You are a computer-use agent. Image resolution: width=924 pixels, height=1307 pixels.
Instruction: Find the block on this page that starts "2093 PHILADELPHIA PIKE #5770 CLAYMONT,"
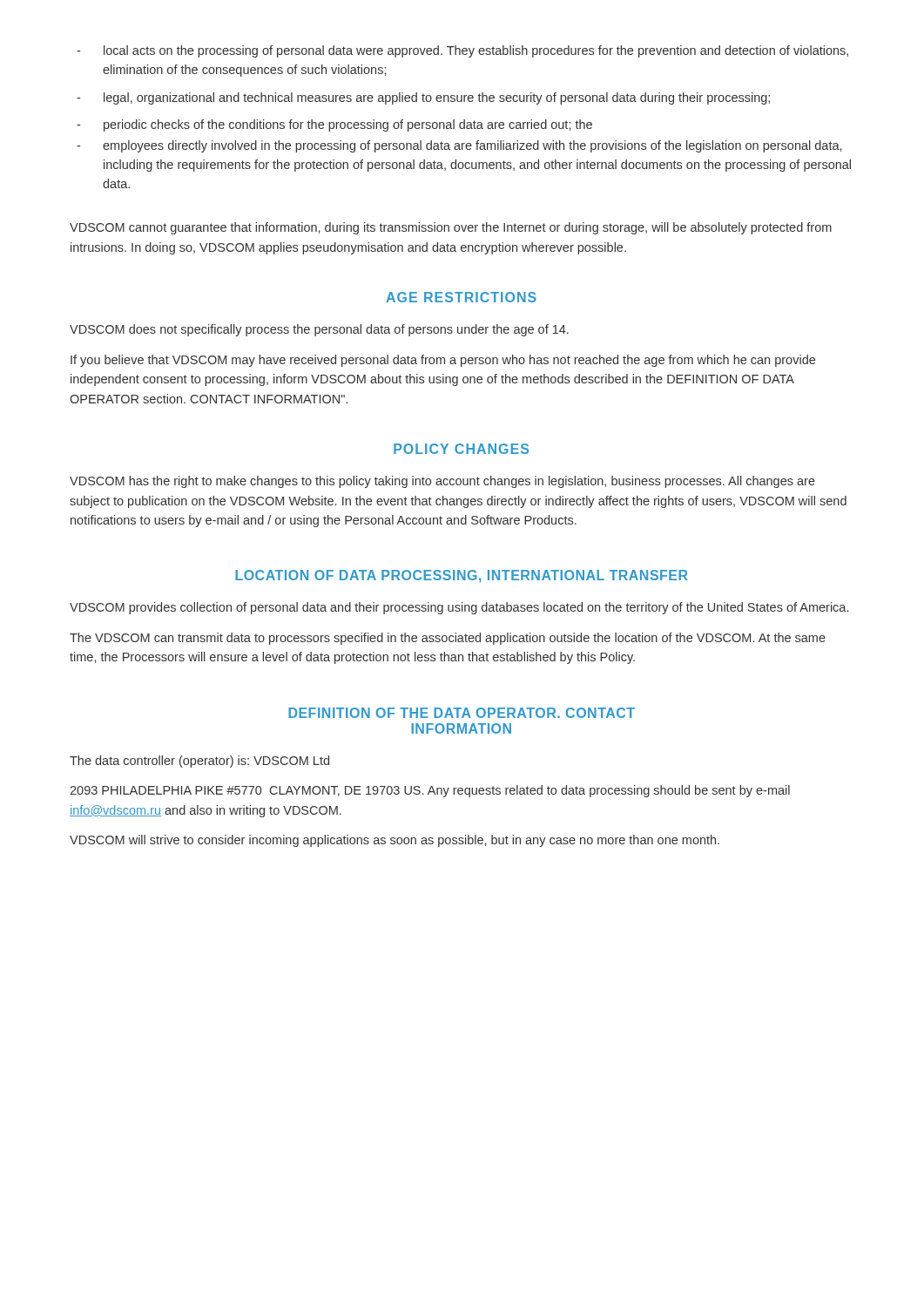[x=430, y=800]
